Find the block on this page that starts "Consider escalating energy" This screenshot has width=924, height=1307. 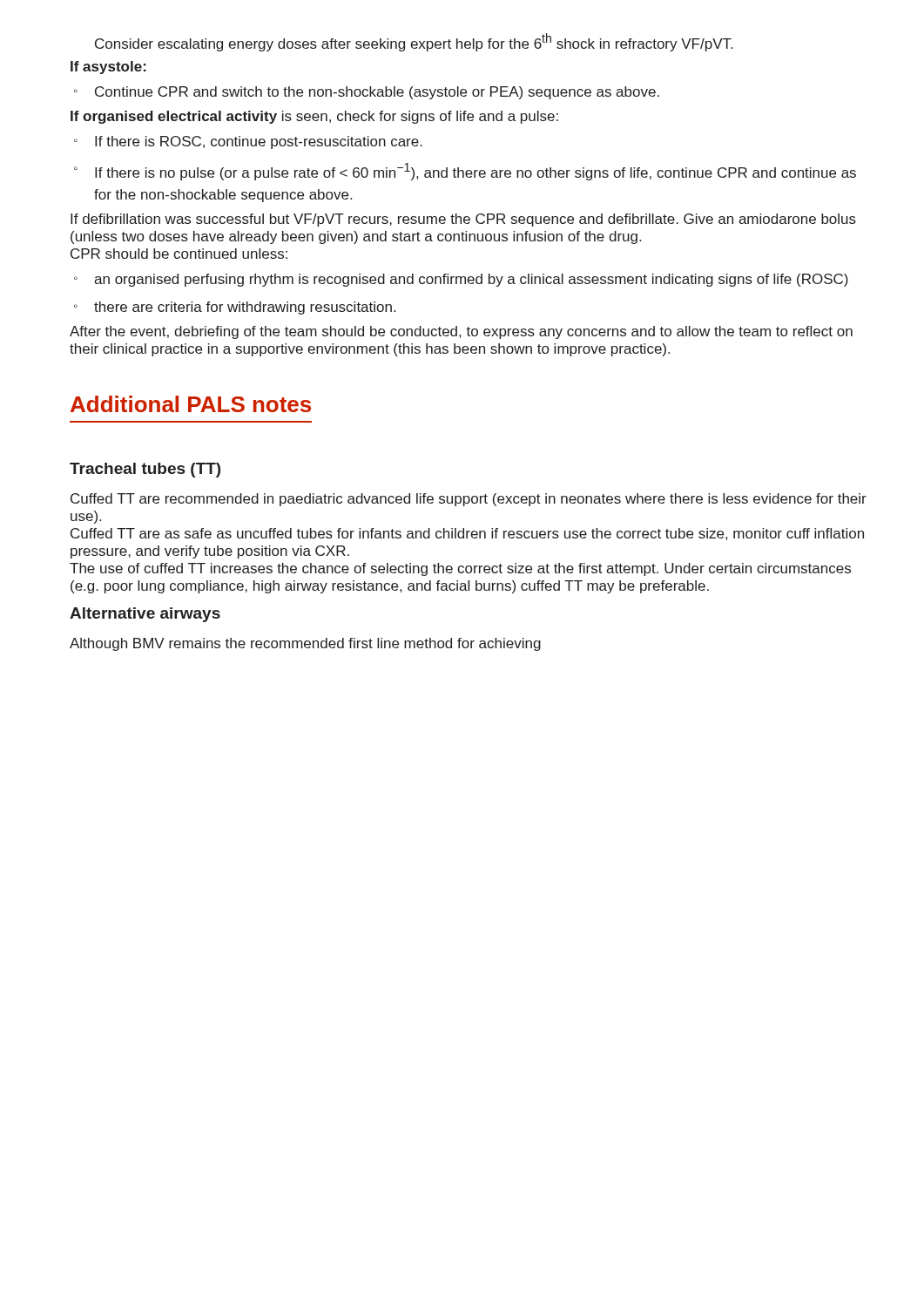pos(483,42)
